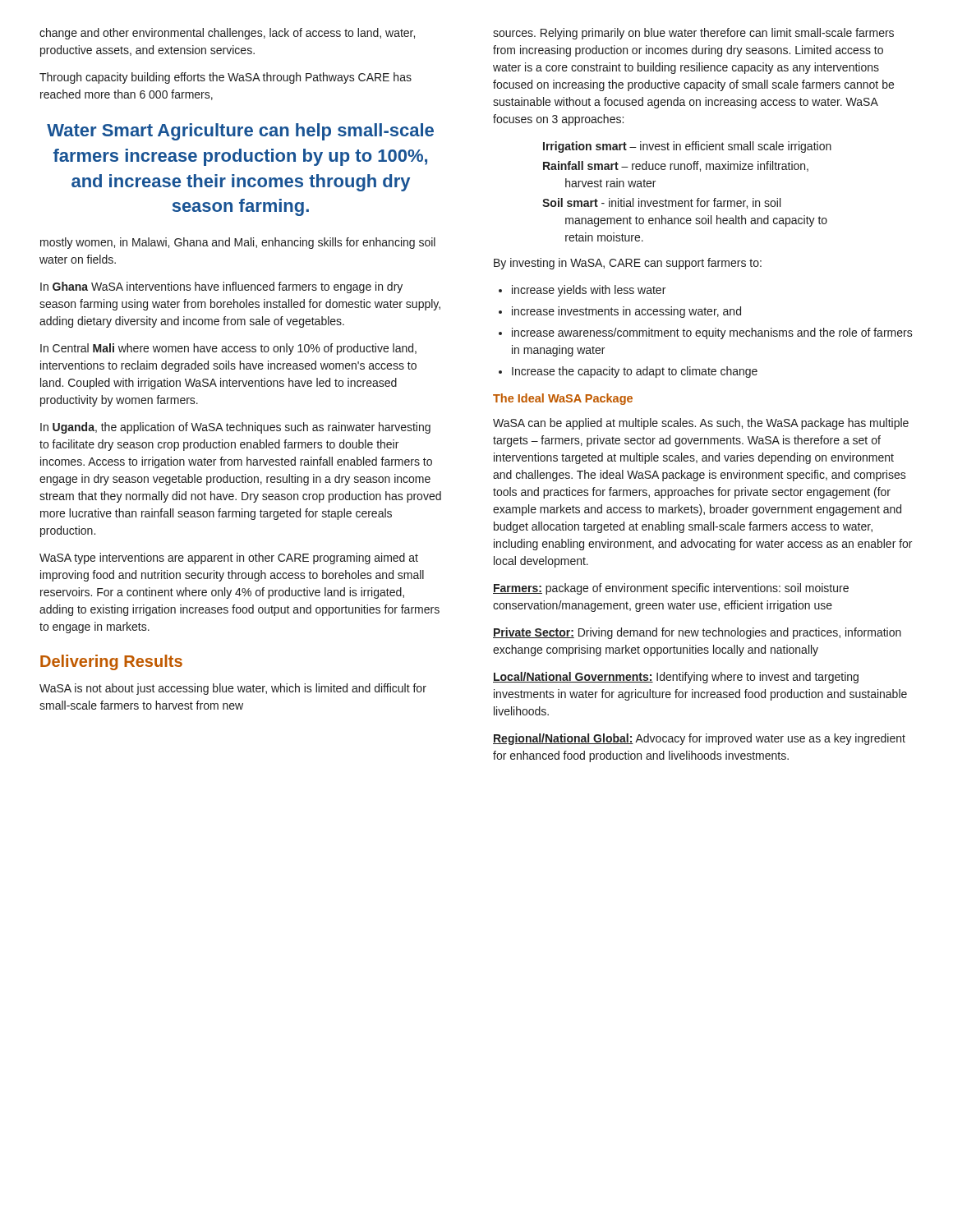Click on the list item that reads "increase awareness/commitment to equity"
Screen dimensions: 1232x953
pyautogui.click(x=712, y=341)
